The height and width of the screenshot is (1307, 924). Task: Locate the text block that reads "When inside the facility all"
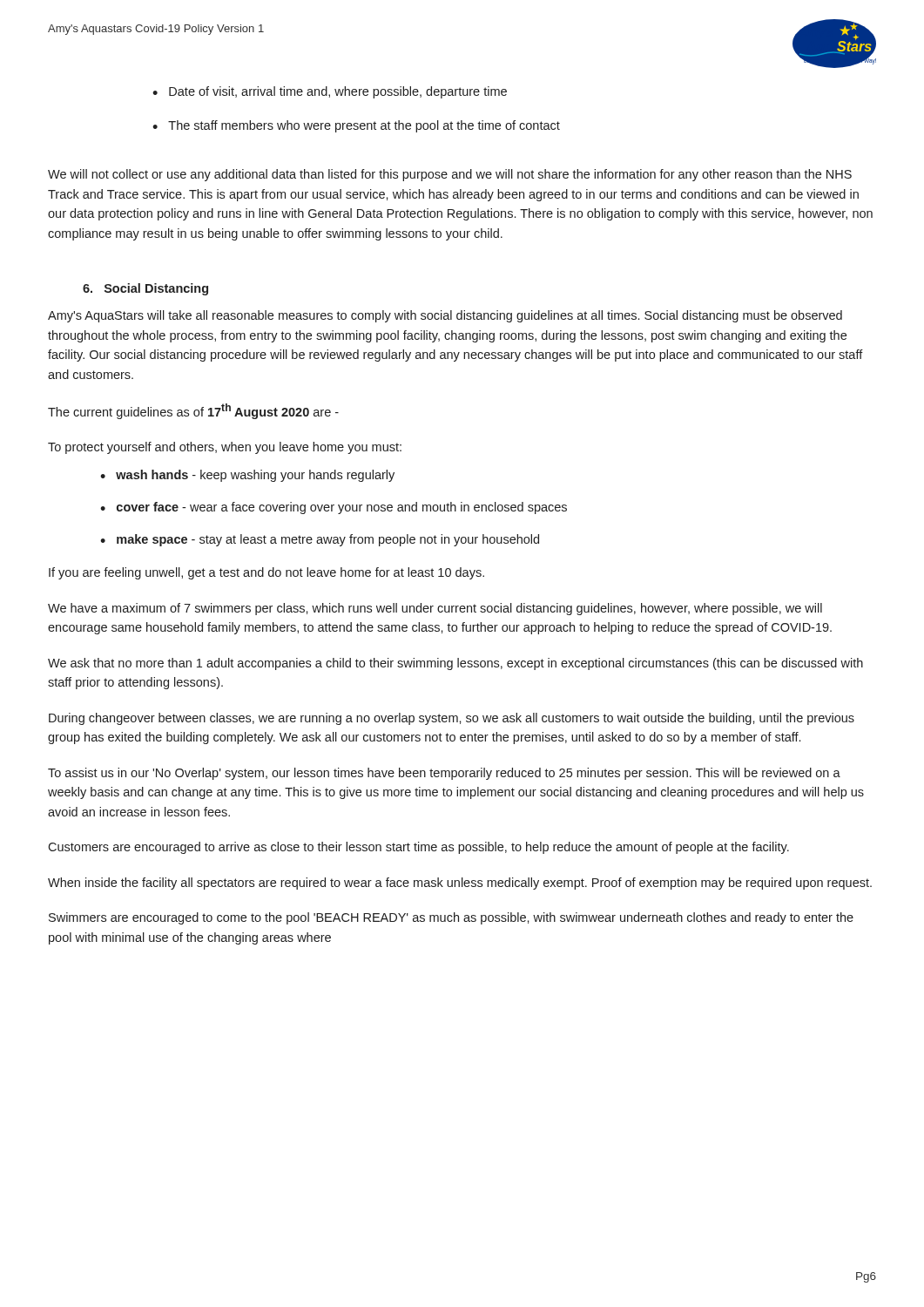click(x=460, y=882)
